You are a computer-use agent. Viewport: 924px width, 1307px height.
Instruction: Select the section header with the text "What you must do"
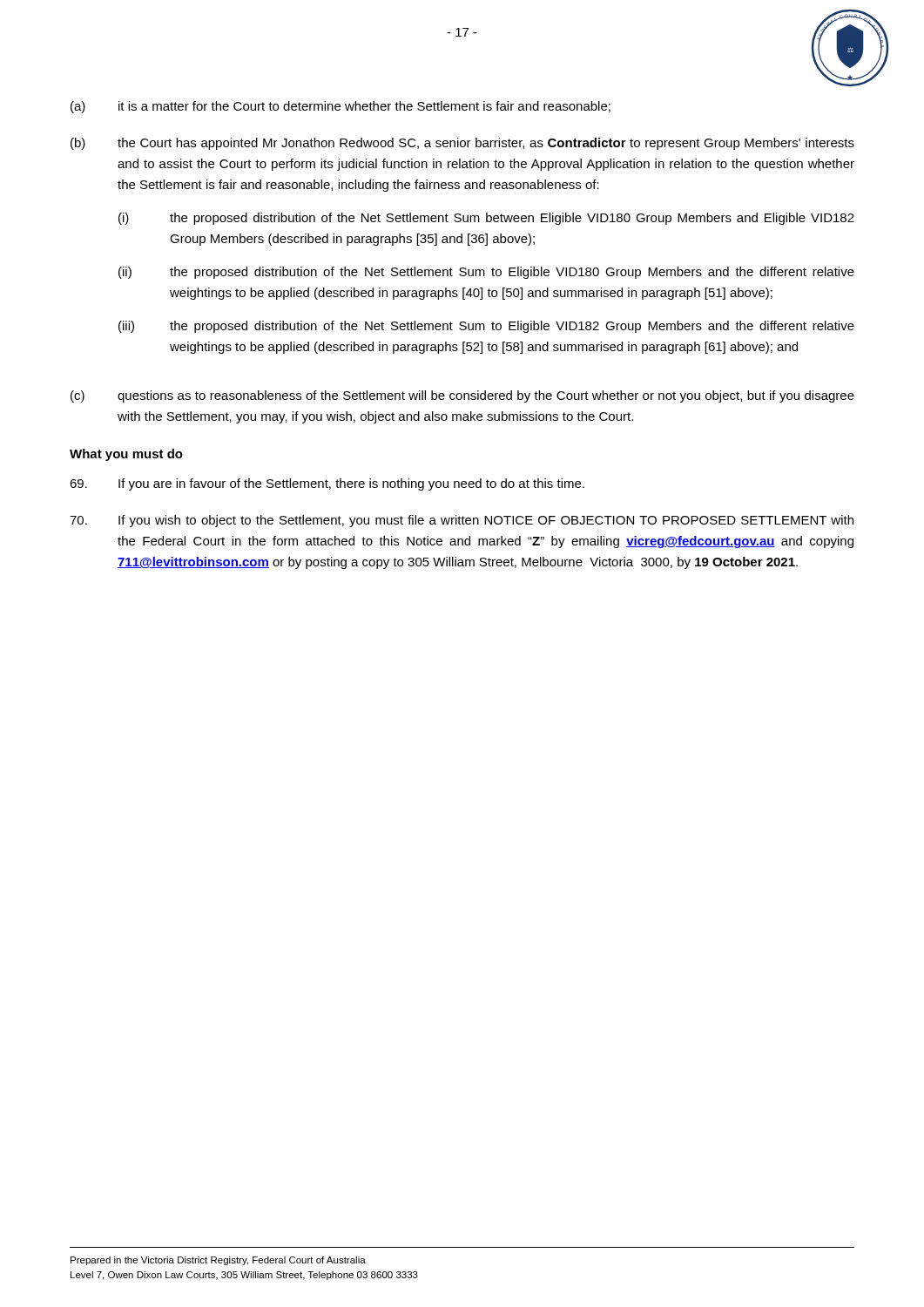point(126,454)
